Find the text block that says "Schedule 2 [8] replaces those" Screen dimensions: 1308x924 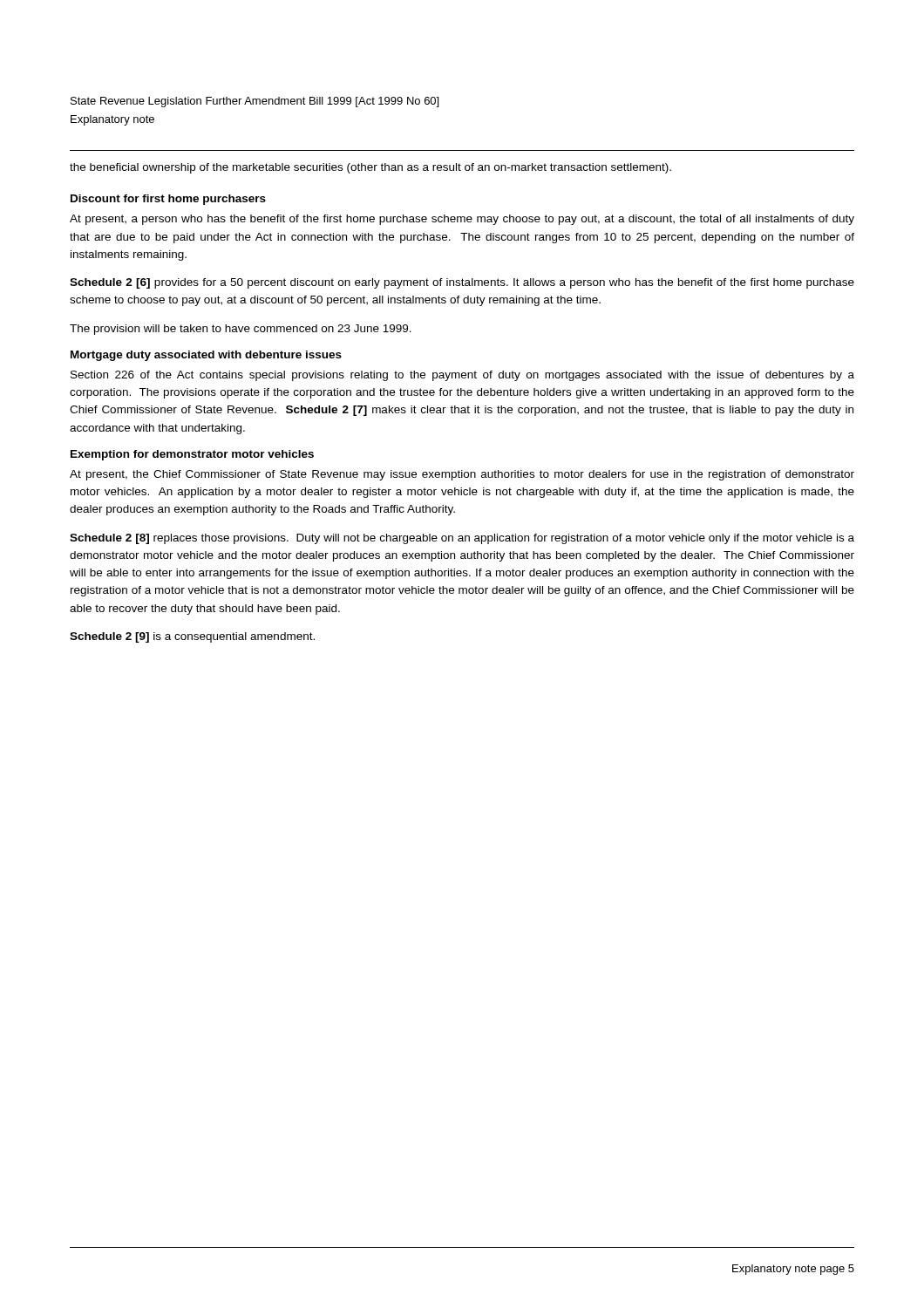[x=462, y=573]
